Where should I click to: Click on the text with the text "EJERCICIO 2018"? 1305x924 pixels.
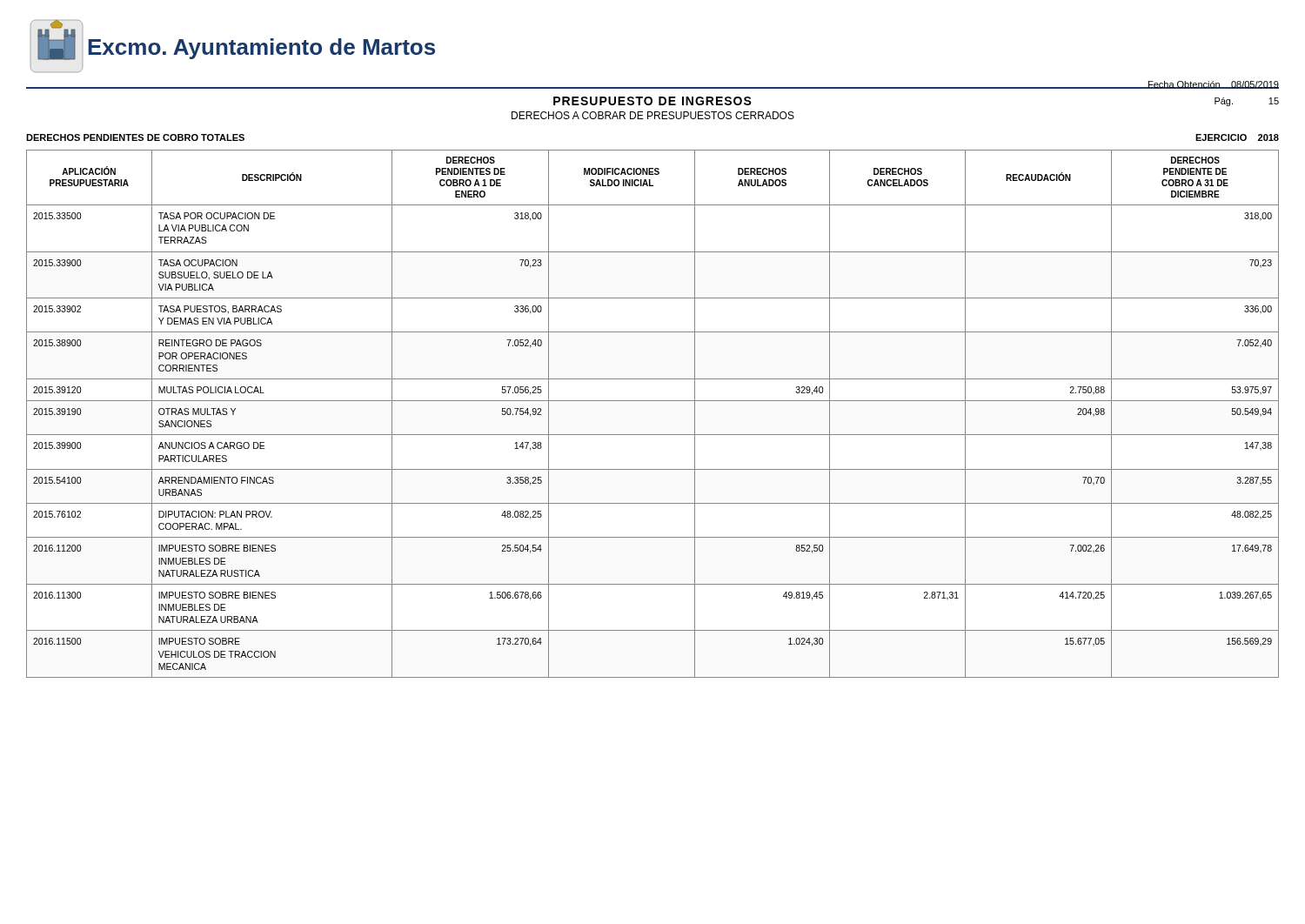pos(1237,137)
